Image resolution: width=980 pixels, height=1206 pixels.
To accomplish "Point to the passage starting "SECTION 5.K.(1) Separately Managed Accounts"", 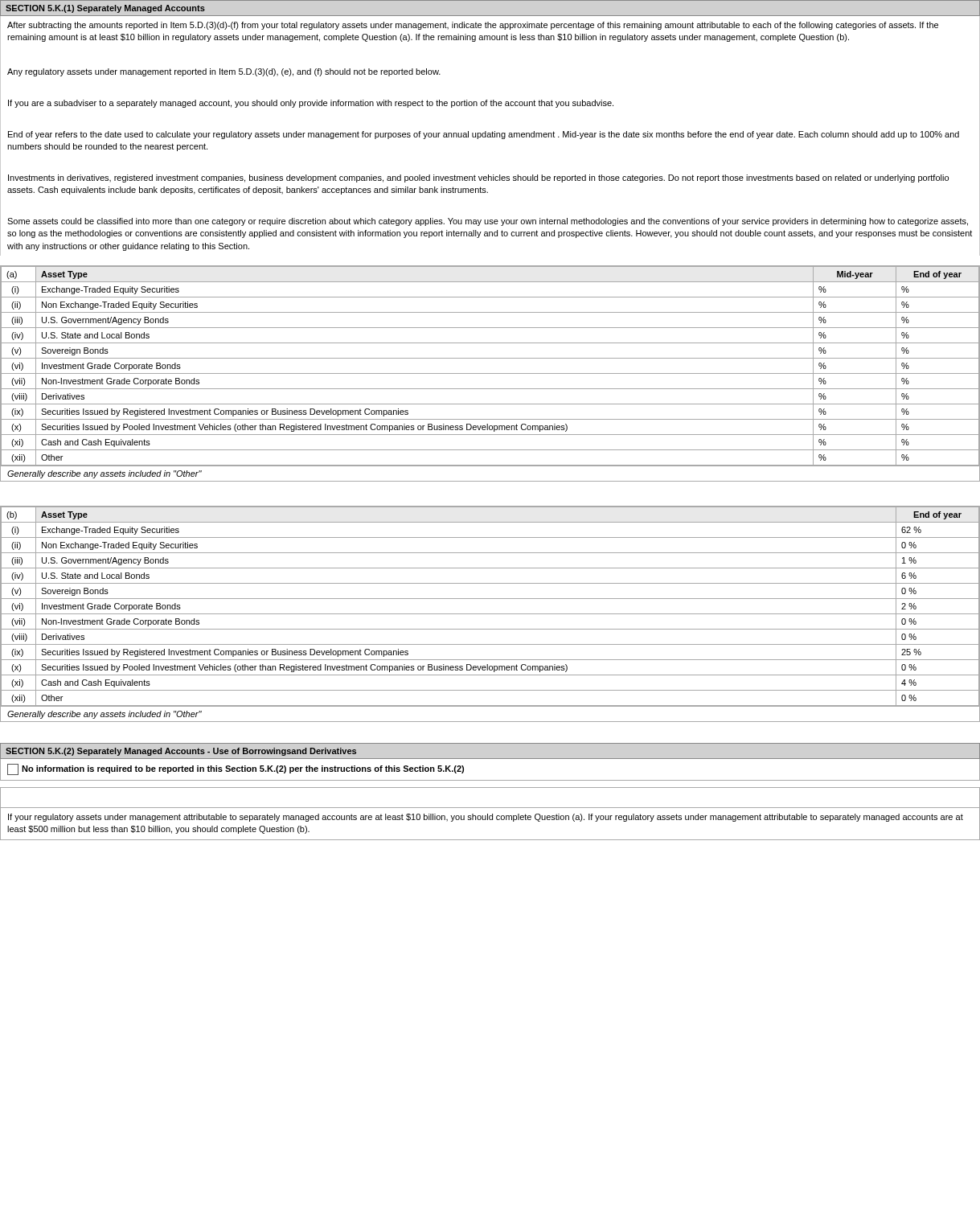I will 105,8.
